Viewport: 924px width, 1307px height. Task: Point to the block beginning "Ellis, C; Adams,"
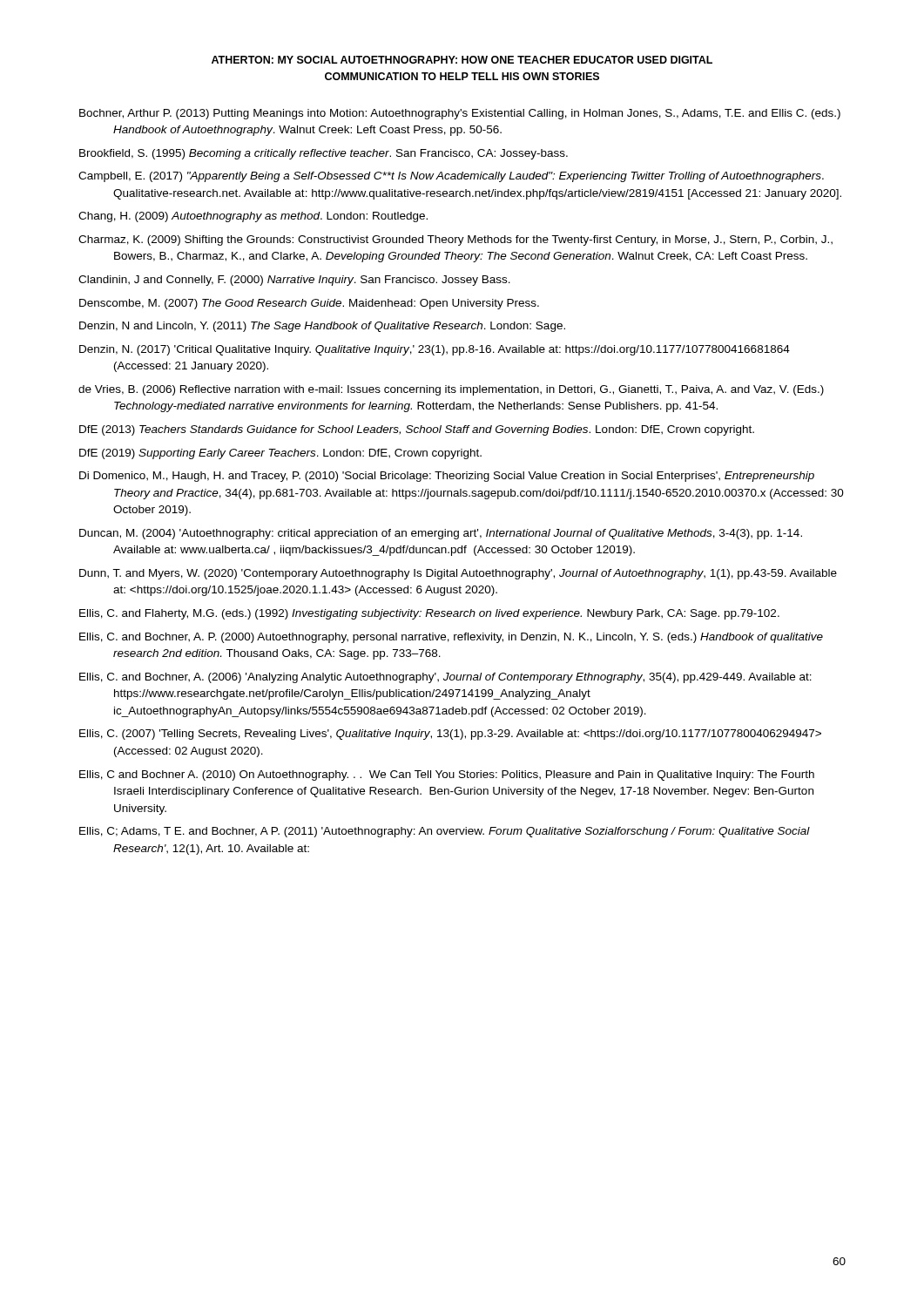444,839
